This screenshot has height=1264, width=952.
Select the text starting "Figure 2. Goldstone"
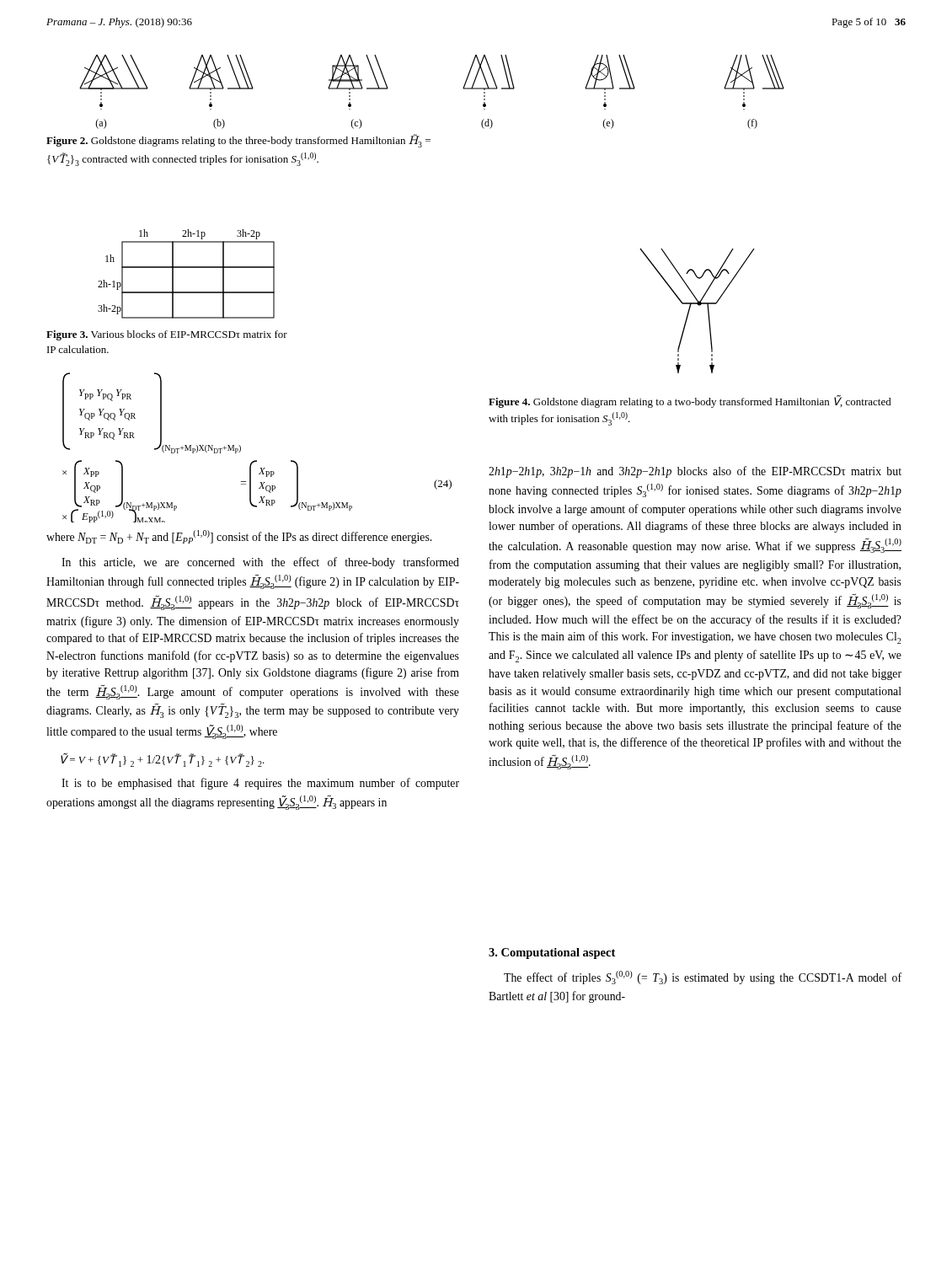(x=239, y=151)
